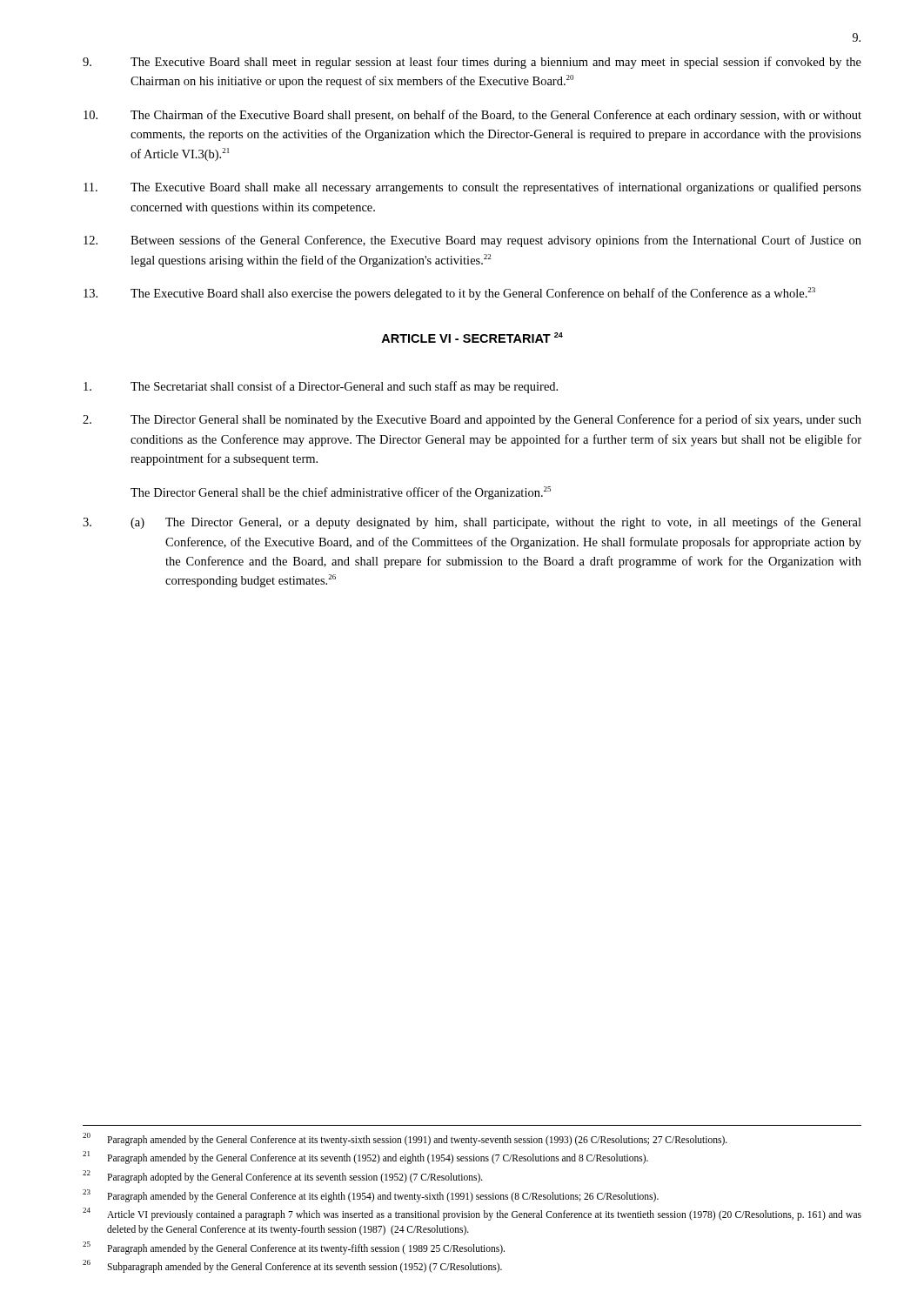The height and width of the screenshot is (1305, 924).
Task: Locate the region starting "2. The Director General"
Action: (x=472, y=439)
